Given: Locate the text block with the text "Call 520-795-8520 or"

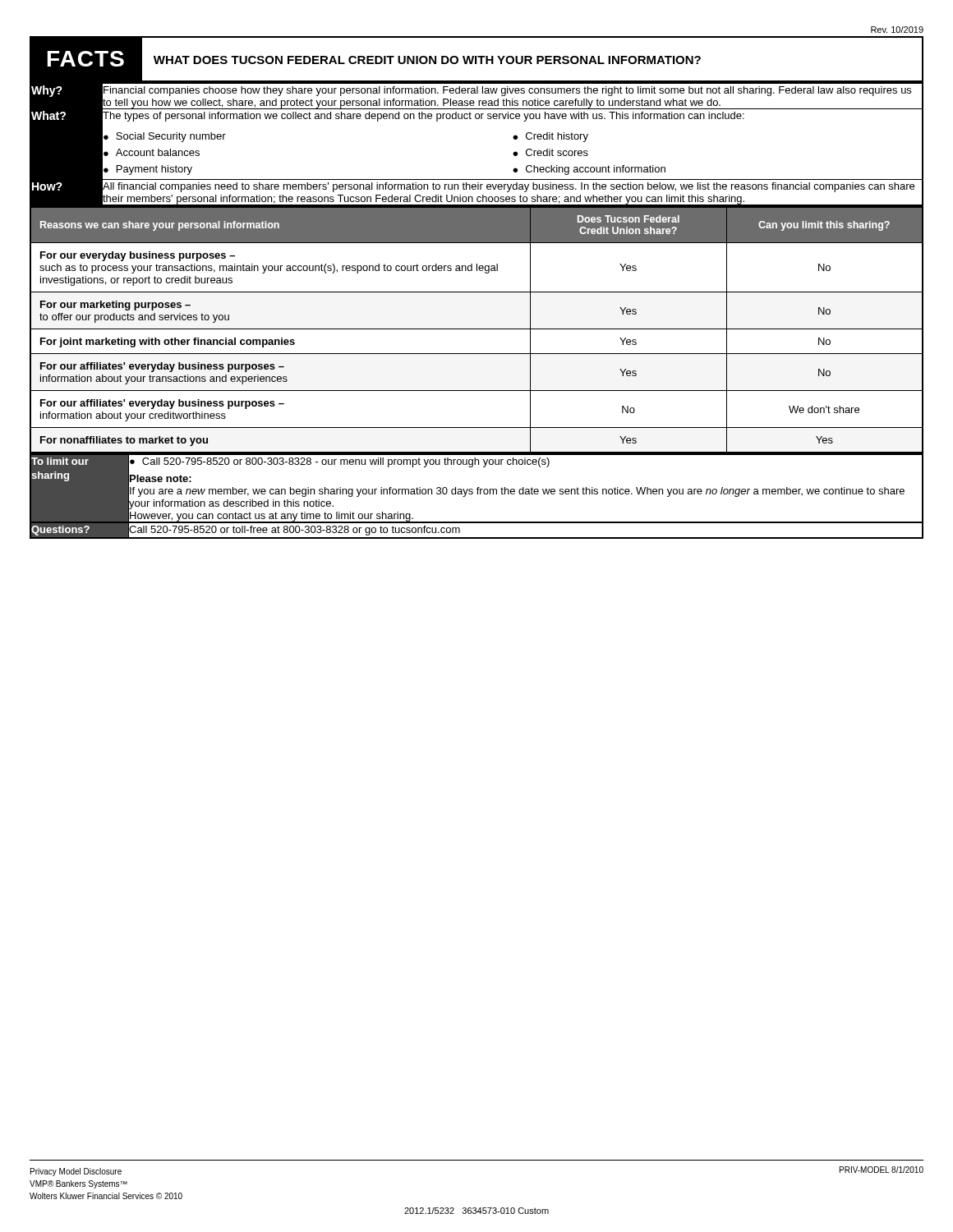Looking at the screenshot, I should coord(295,529).
